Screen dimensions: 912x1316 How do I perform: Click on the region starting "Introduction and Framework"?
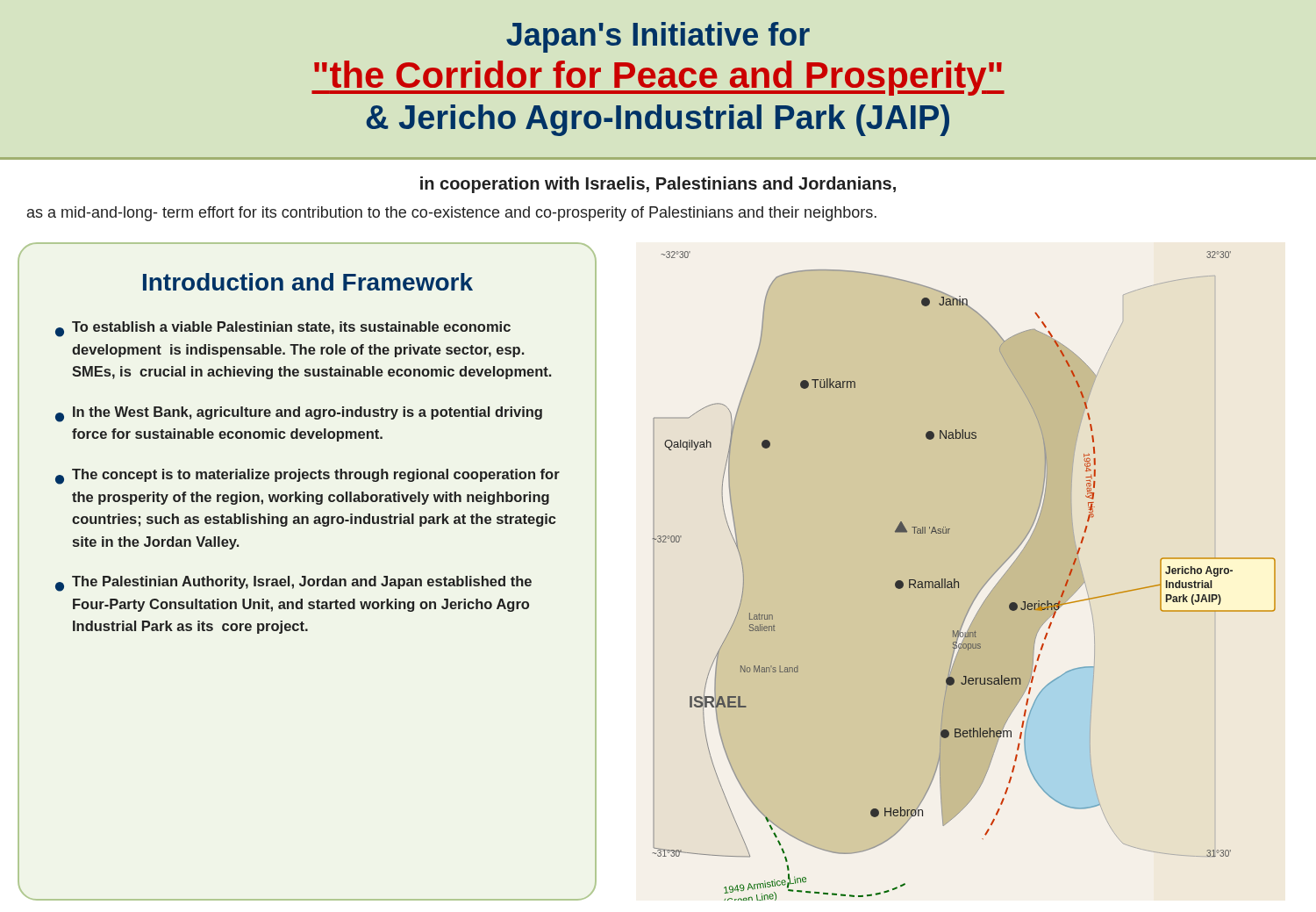pyautogui.click(x=307, y=282)
